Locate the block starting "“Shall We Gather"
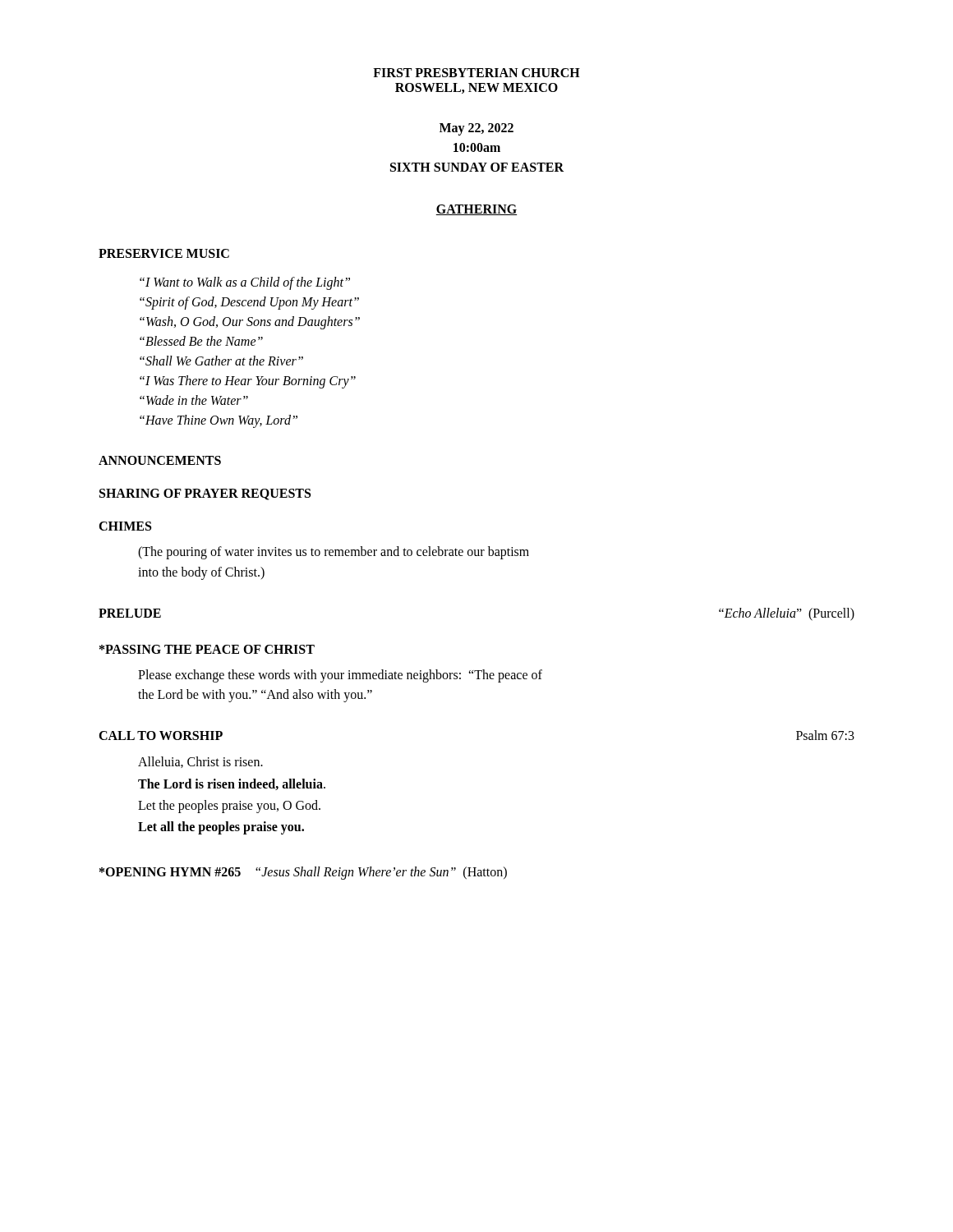Screen dimensions: 1232x953 pos(221,361)
